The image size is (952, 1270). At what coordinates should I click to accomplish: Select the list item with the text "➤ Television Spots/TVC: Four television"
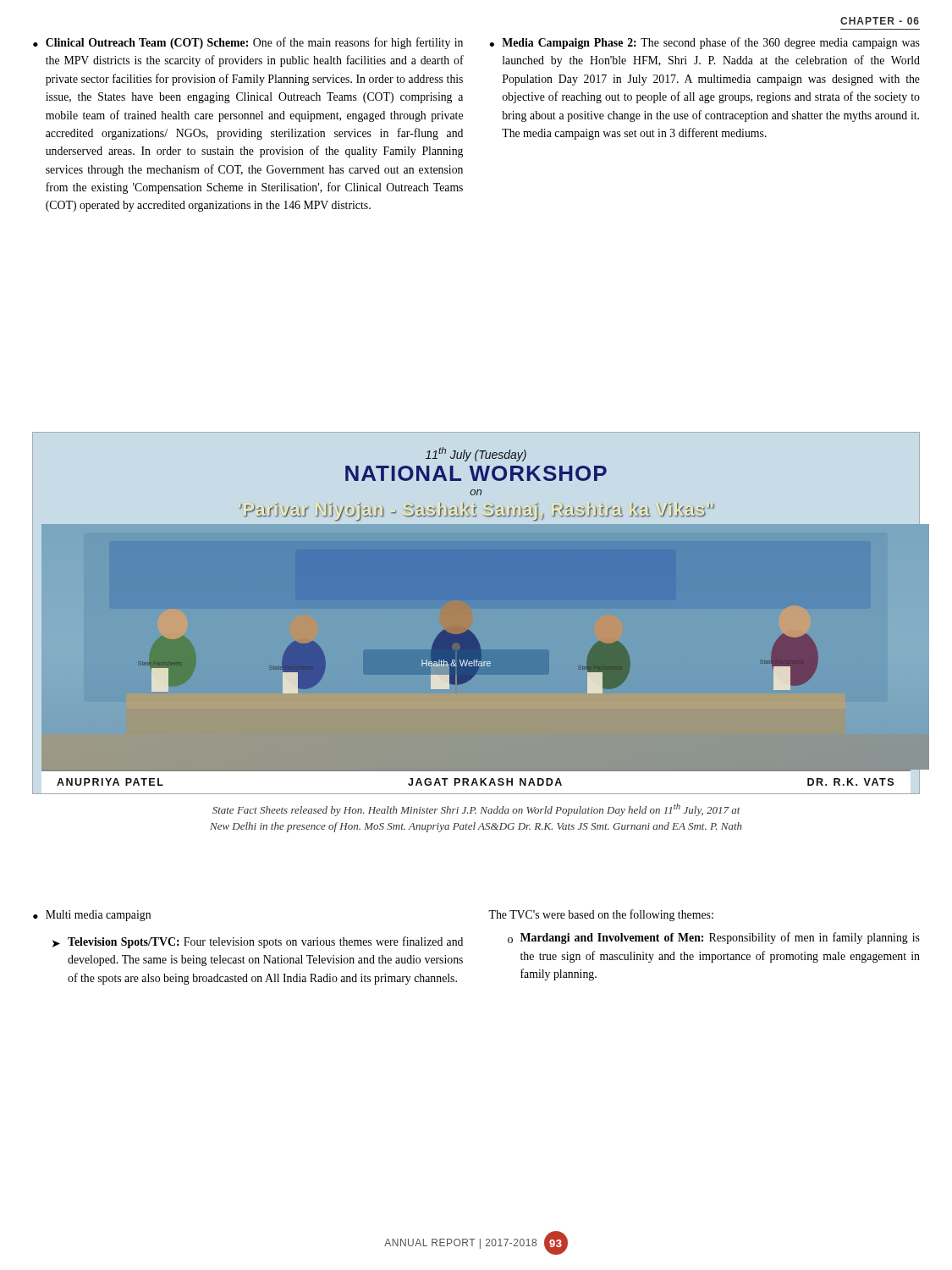(x=257, y=960)
